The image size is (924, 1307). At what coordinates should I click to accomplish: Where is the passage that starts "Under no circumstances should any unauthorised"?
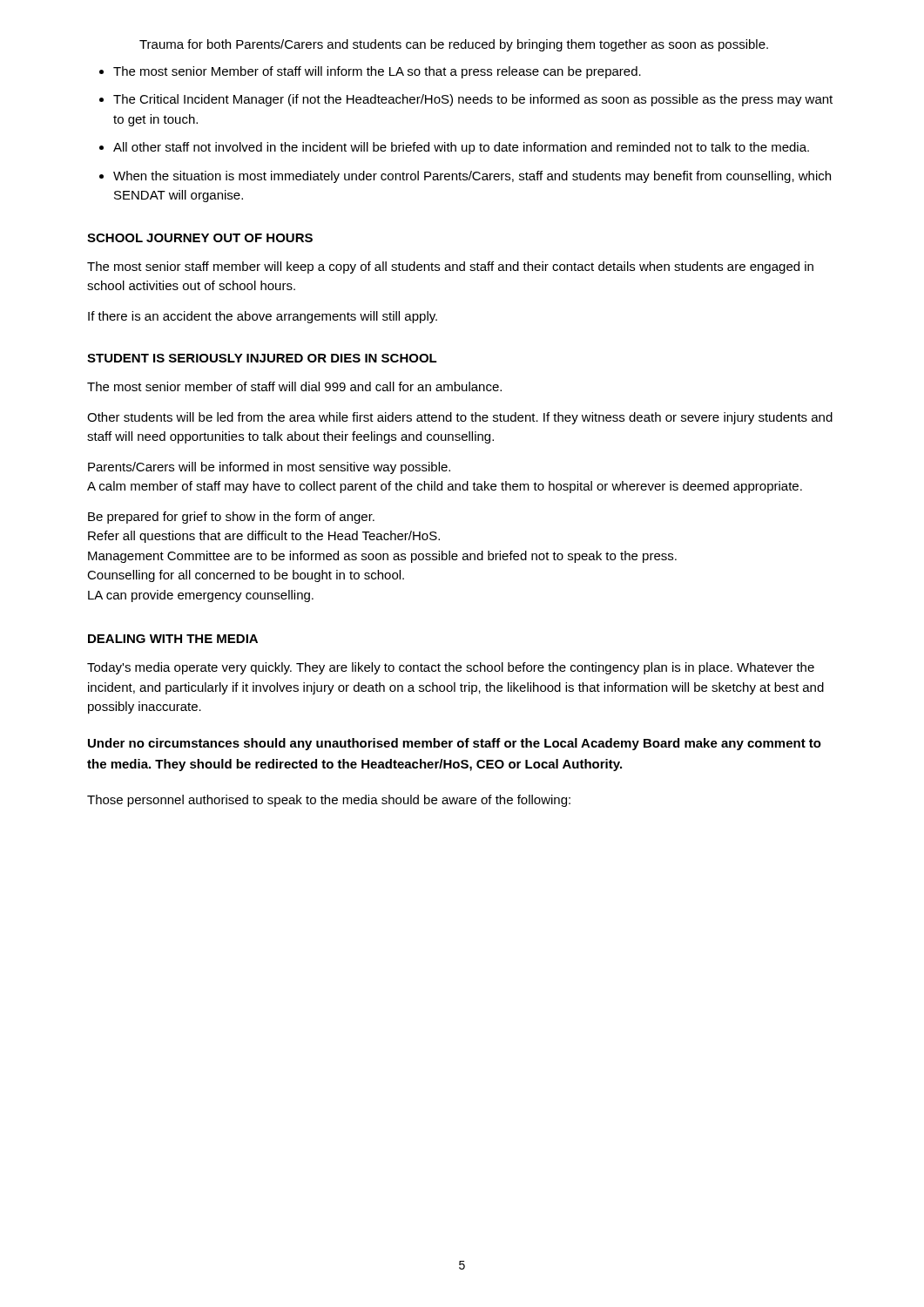coord(454,753)
